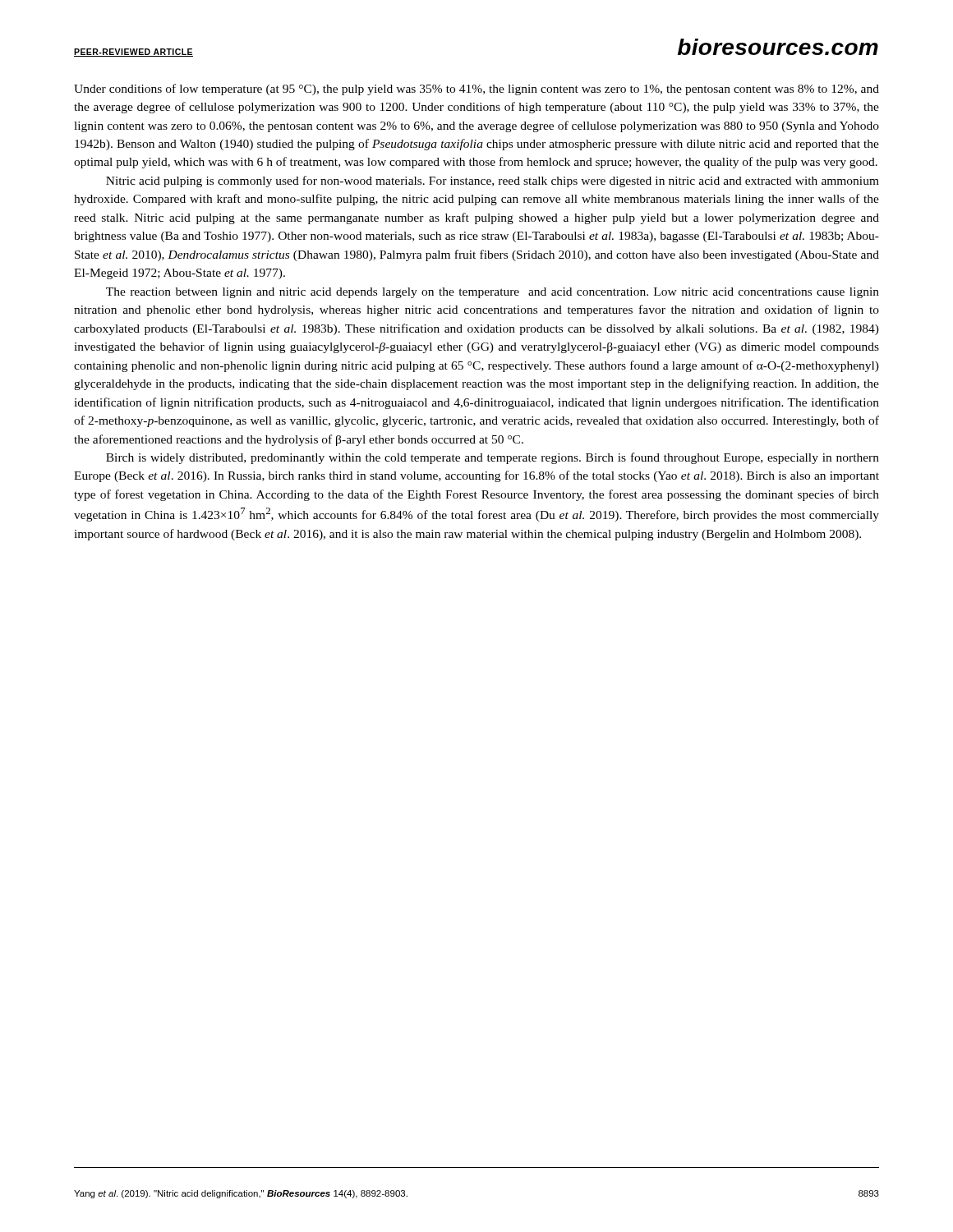
Task: Click on the region starting "Nitric acid pulping is commonly used for non-wood"
Action: click(x=476, y=227)
